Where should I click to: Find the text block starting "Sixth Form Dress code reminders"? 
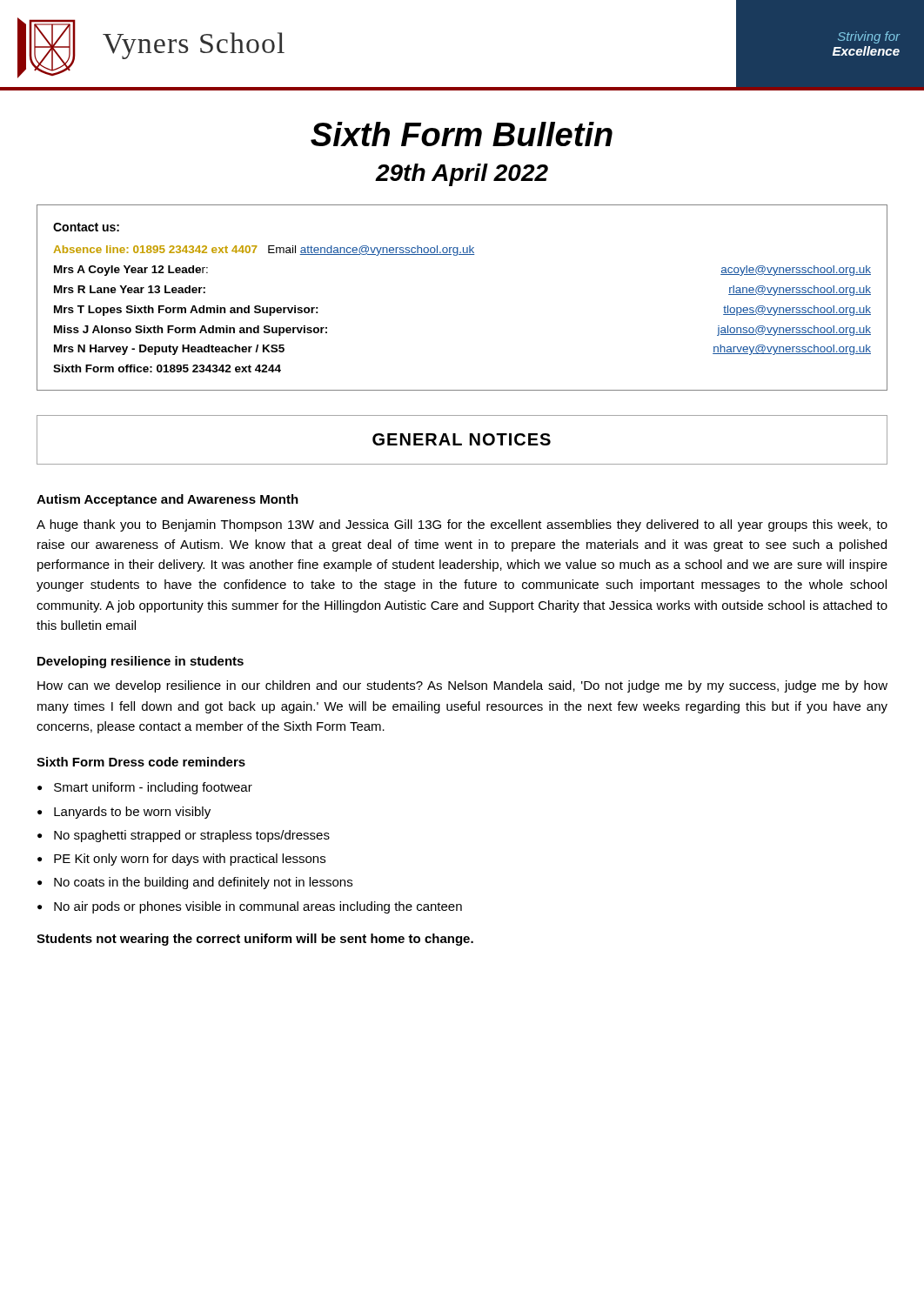(141, 762)
